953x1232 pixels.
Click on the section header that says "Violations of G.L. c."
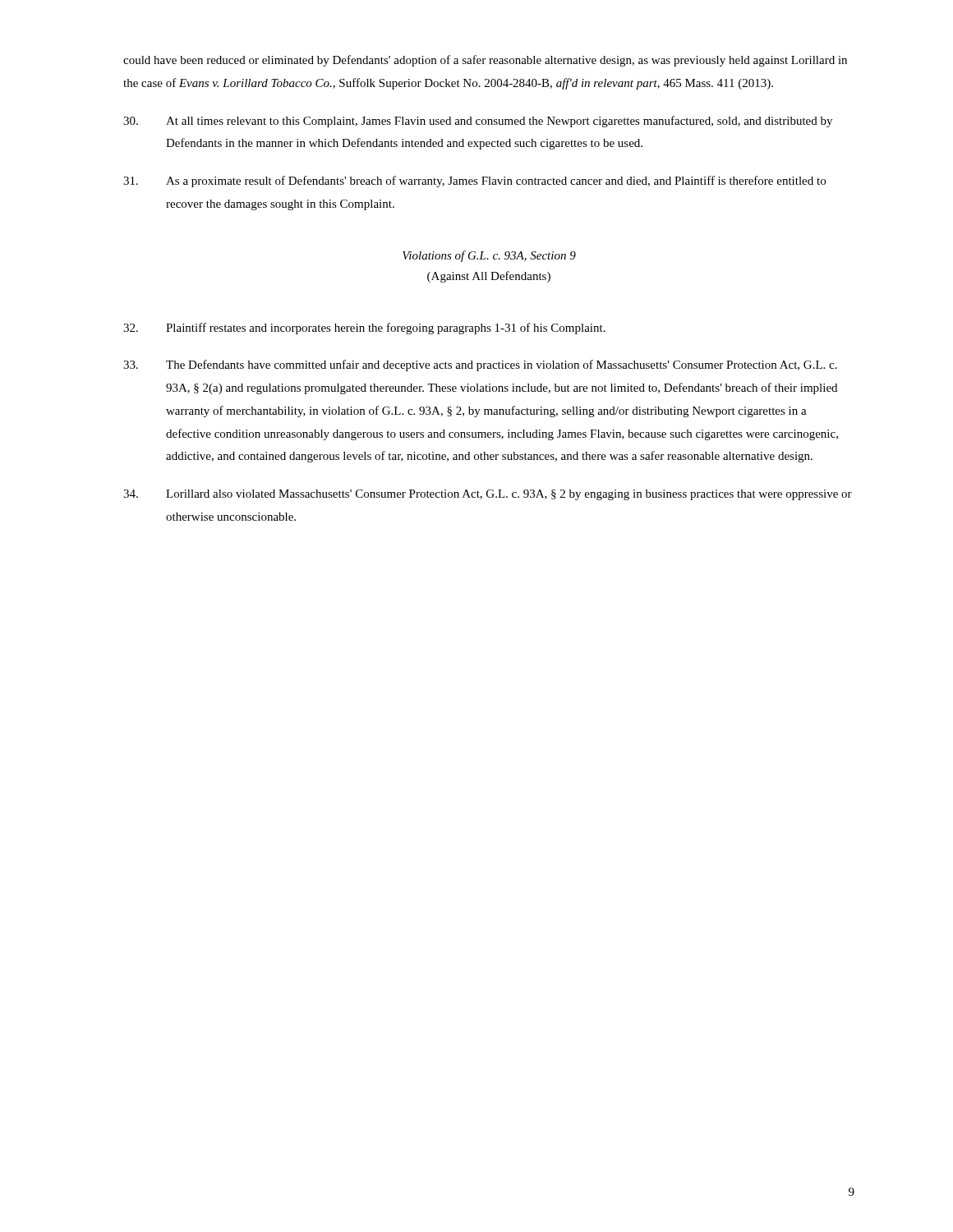[x=489, y=265]
